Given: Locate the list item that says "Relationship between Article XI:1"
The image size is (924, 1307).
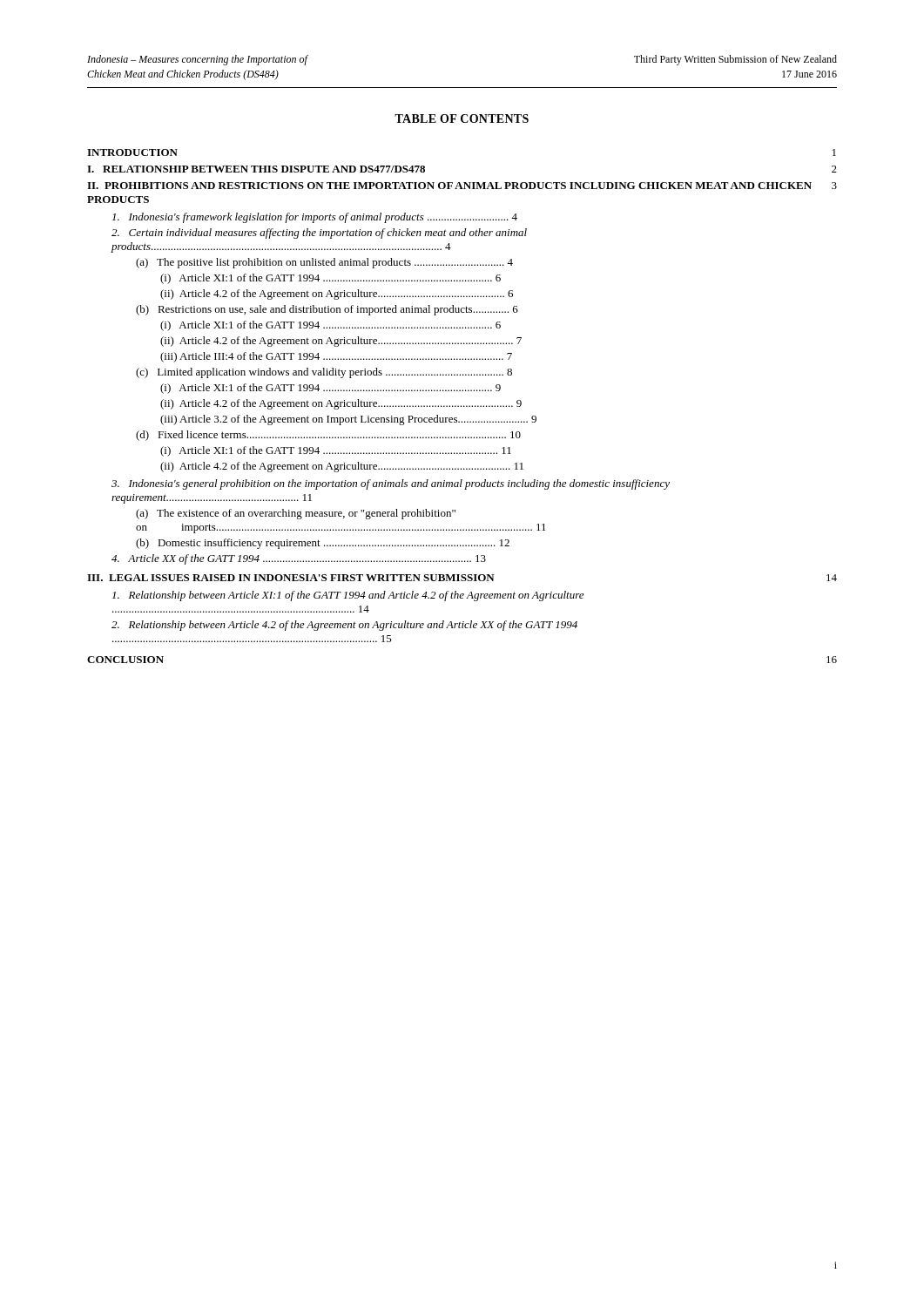Looking at the screenshot, I should (462, 602).
